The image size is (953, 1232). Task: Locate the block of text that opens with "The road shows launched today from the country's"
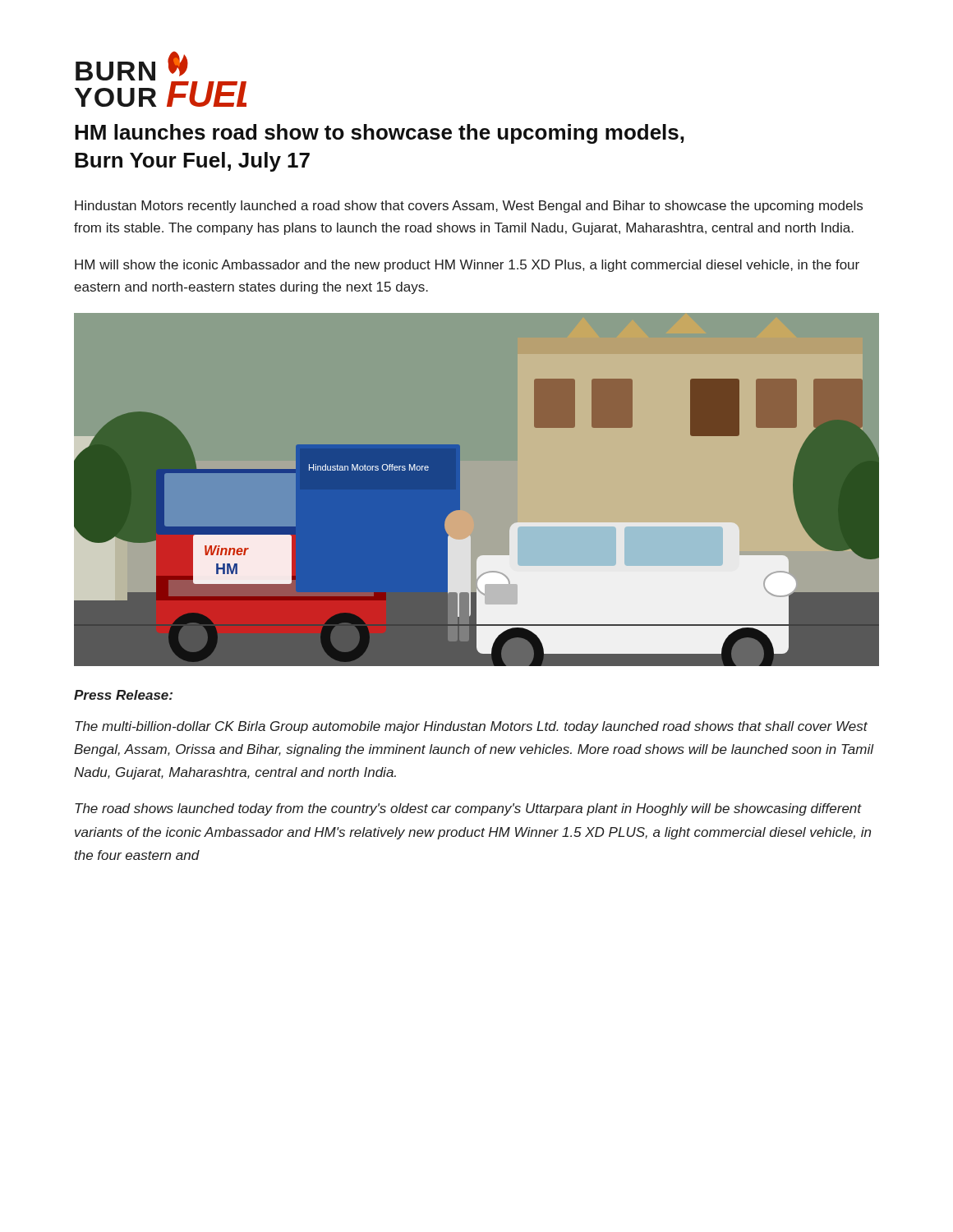[473, 832]
